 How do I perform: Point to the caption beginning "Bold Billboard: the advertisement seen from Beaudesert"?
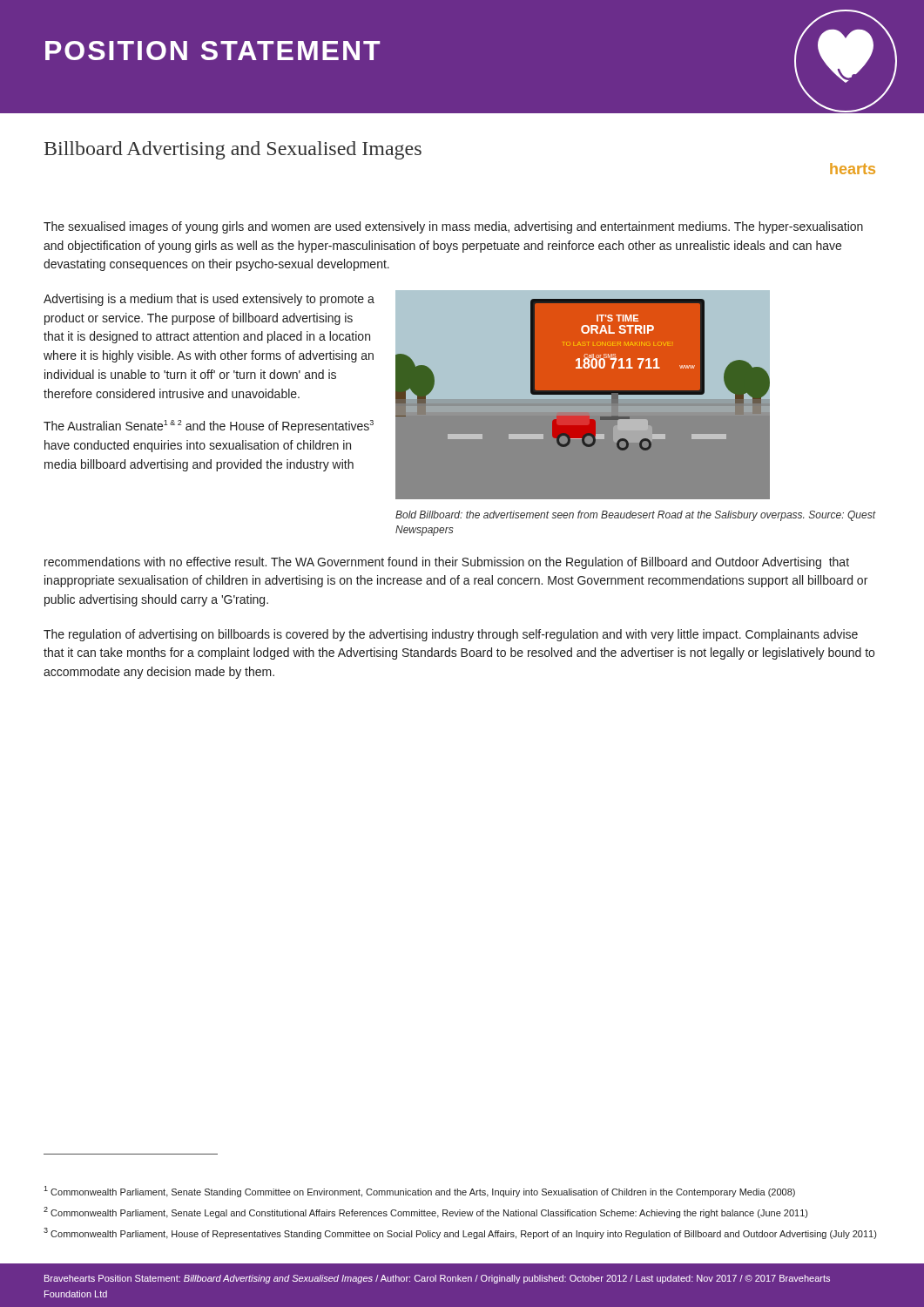click(x=635, y=522)
